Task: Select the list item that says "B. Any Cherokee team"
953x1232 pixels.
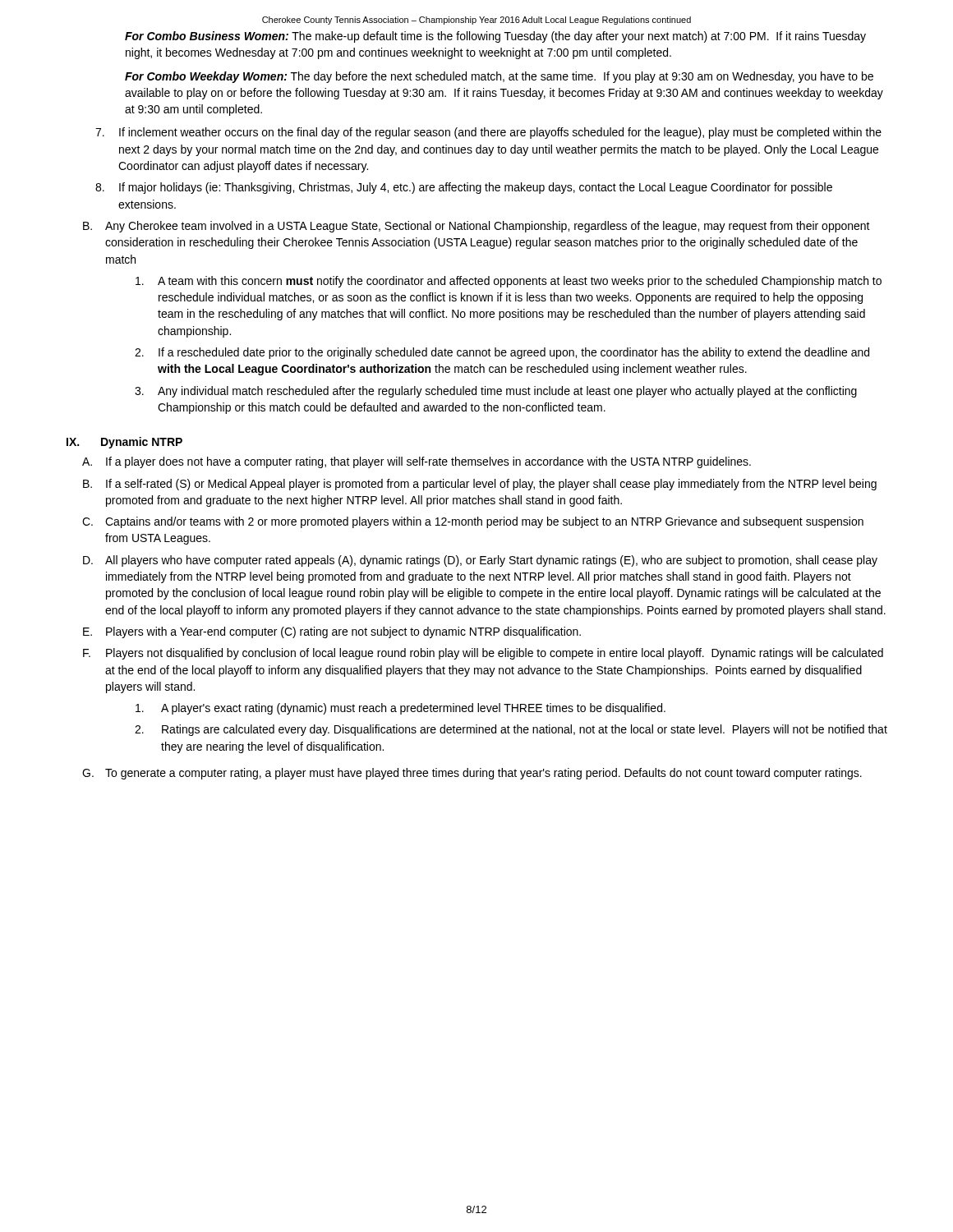Action: click(x=485, y=319)
